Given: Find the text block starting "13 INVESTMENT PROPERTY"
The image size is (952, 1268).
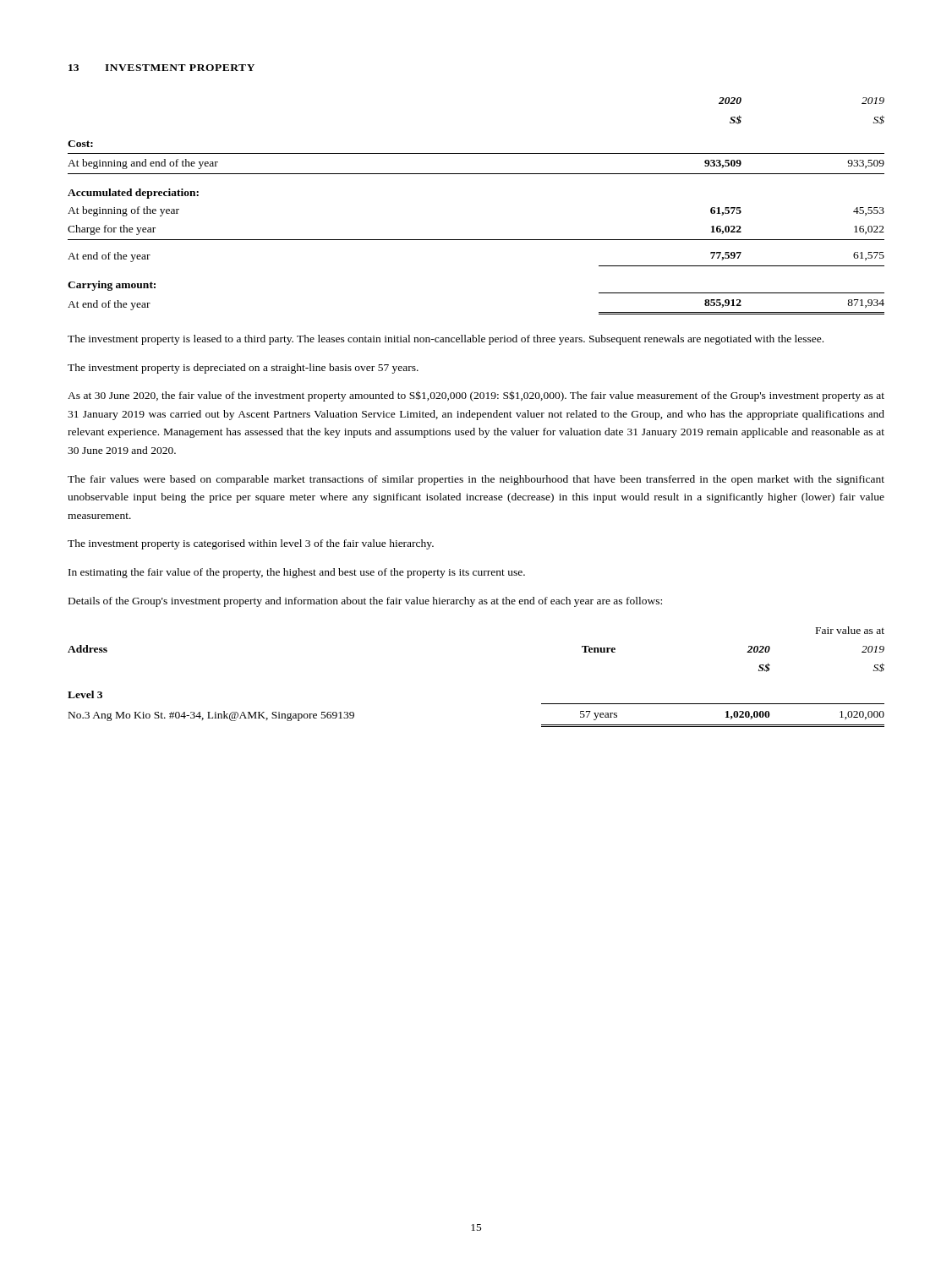Looking at the screenshot, I should tap(161, 68).
